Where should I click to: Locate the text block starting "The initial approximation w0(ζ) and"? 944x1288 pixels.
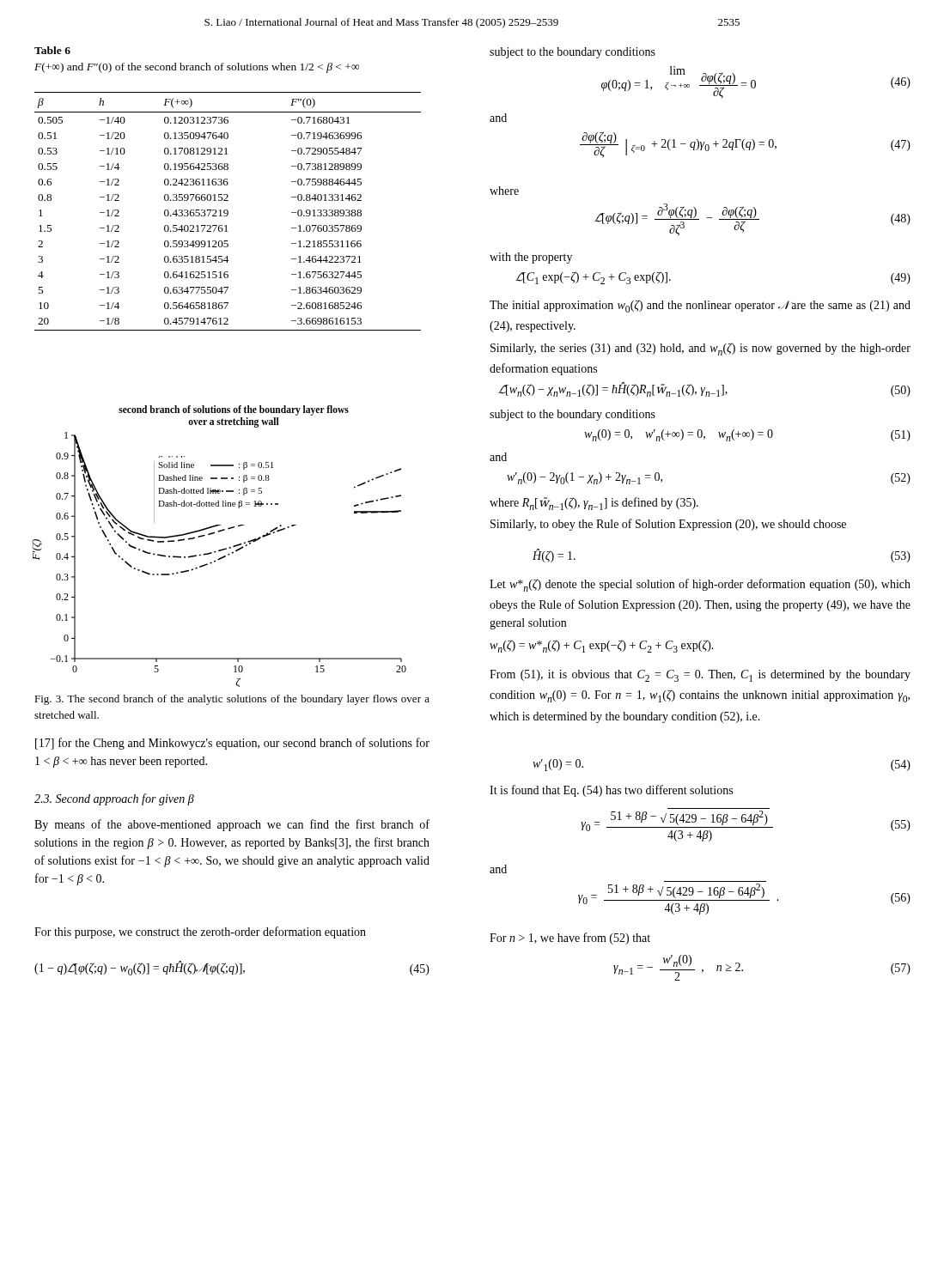700,316
